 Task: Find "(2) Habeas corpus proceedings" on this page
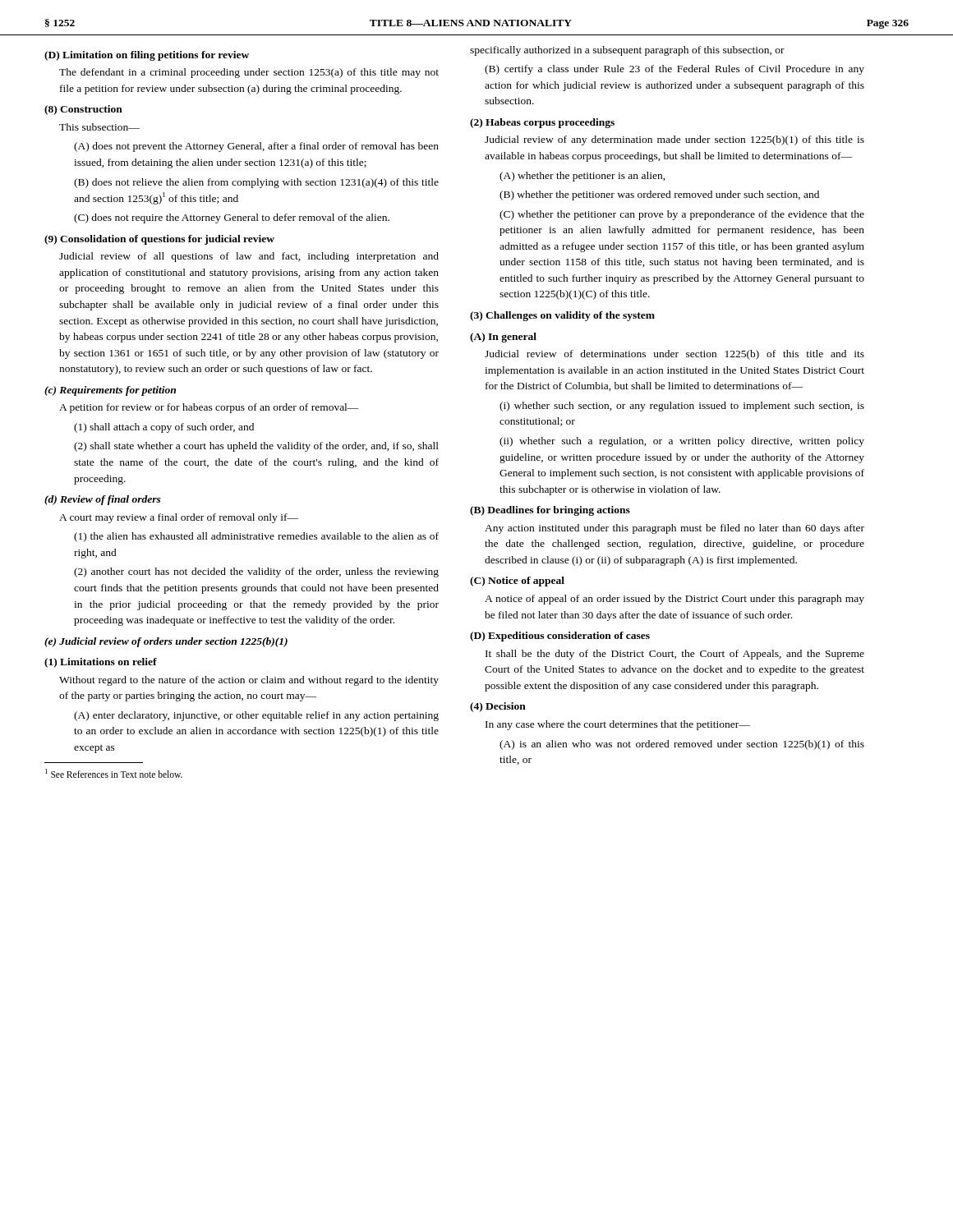click(542, 122)
